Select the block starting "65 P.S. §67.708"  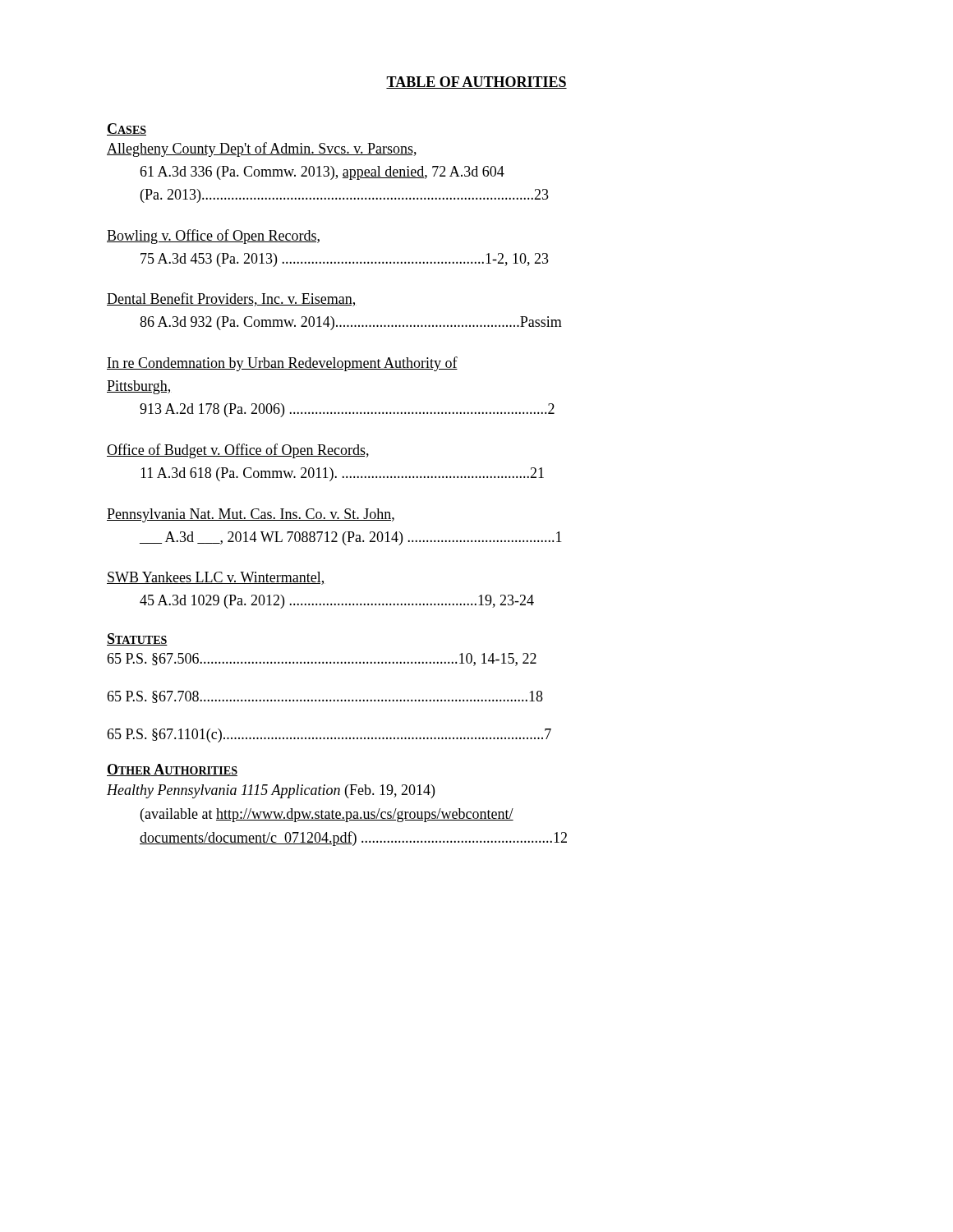point(325,697)
